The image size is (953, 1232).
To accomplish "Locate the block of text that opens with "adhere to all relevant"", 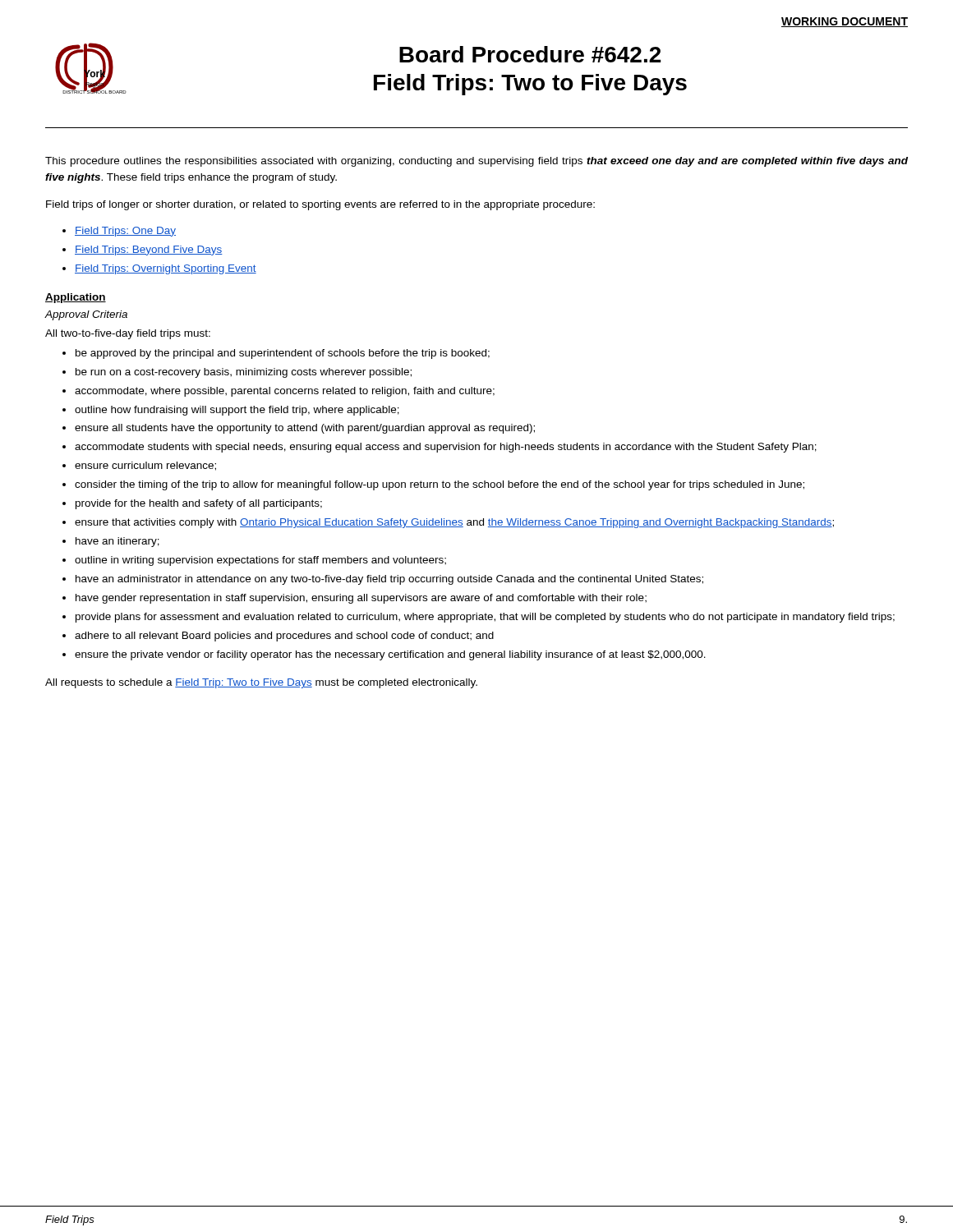I will coord(284,635).
